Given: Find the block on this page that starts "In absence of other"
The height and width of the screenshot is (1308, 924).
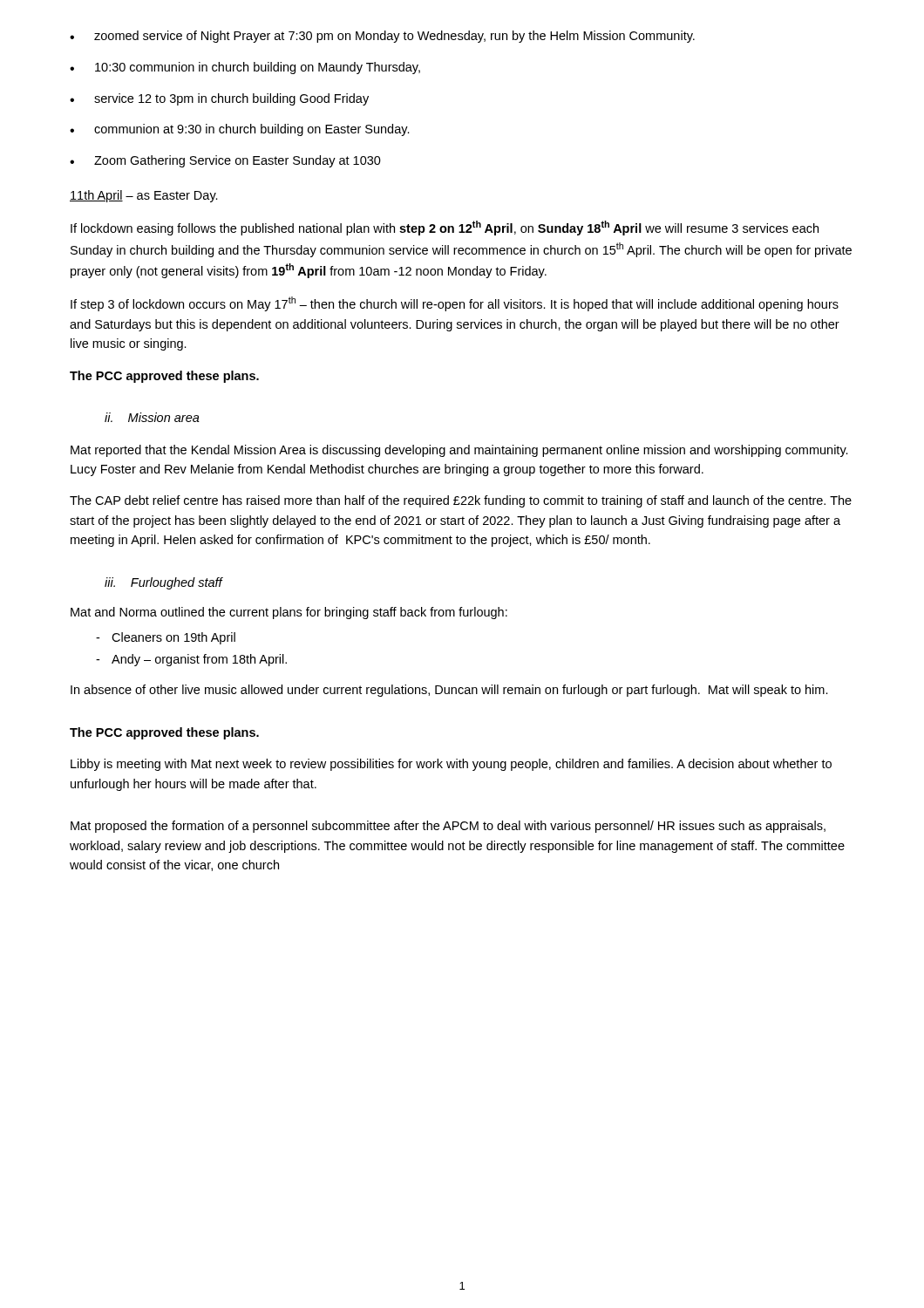Looking at the screenshot, I should tap(449, 690).
